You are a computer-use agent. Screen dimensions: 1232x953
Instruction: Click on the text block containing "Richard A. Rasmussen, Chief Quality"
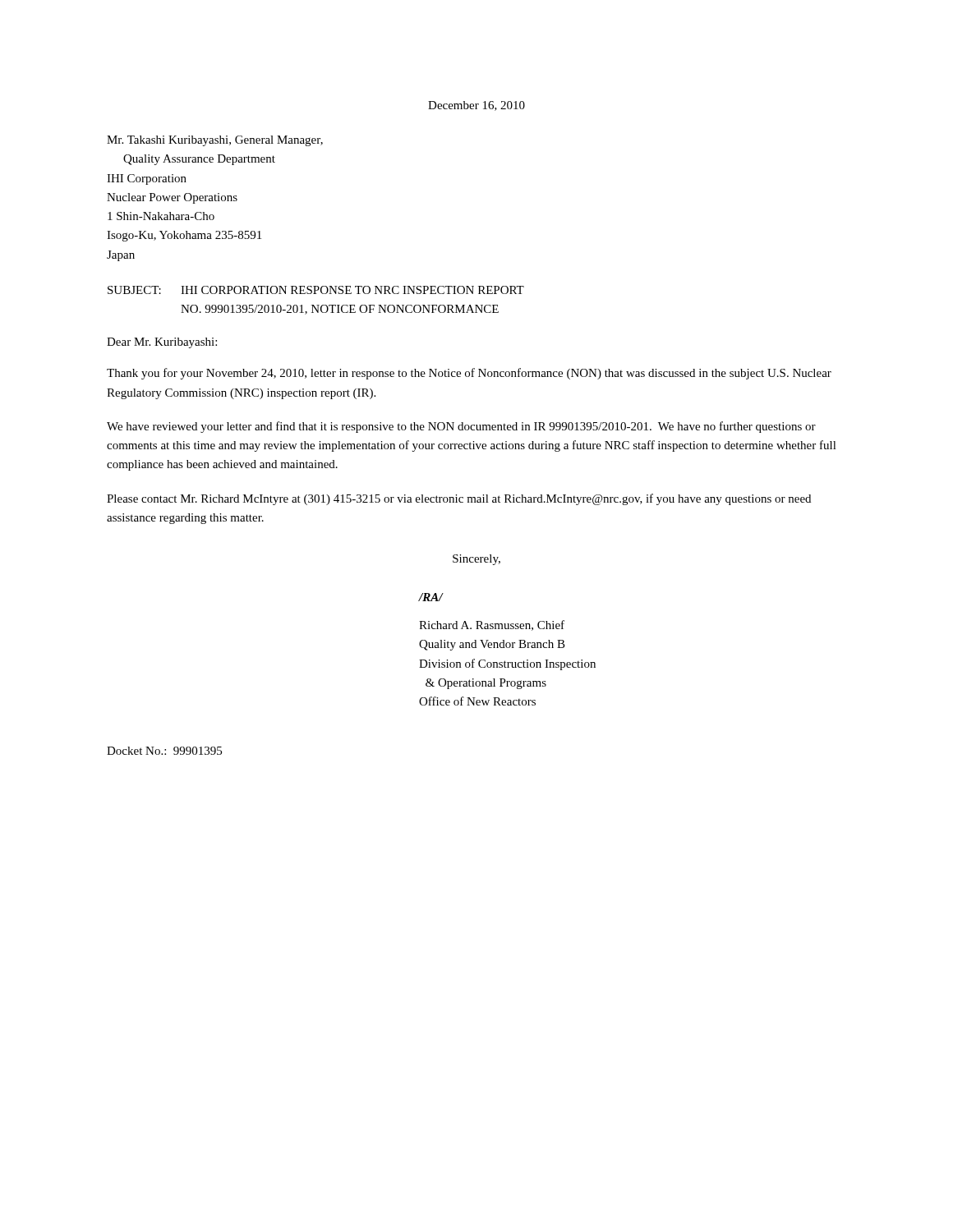(x=508, y=663)
